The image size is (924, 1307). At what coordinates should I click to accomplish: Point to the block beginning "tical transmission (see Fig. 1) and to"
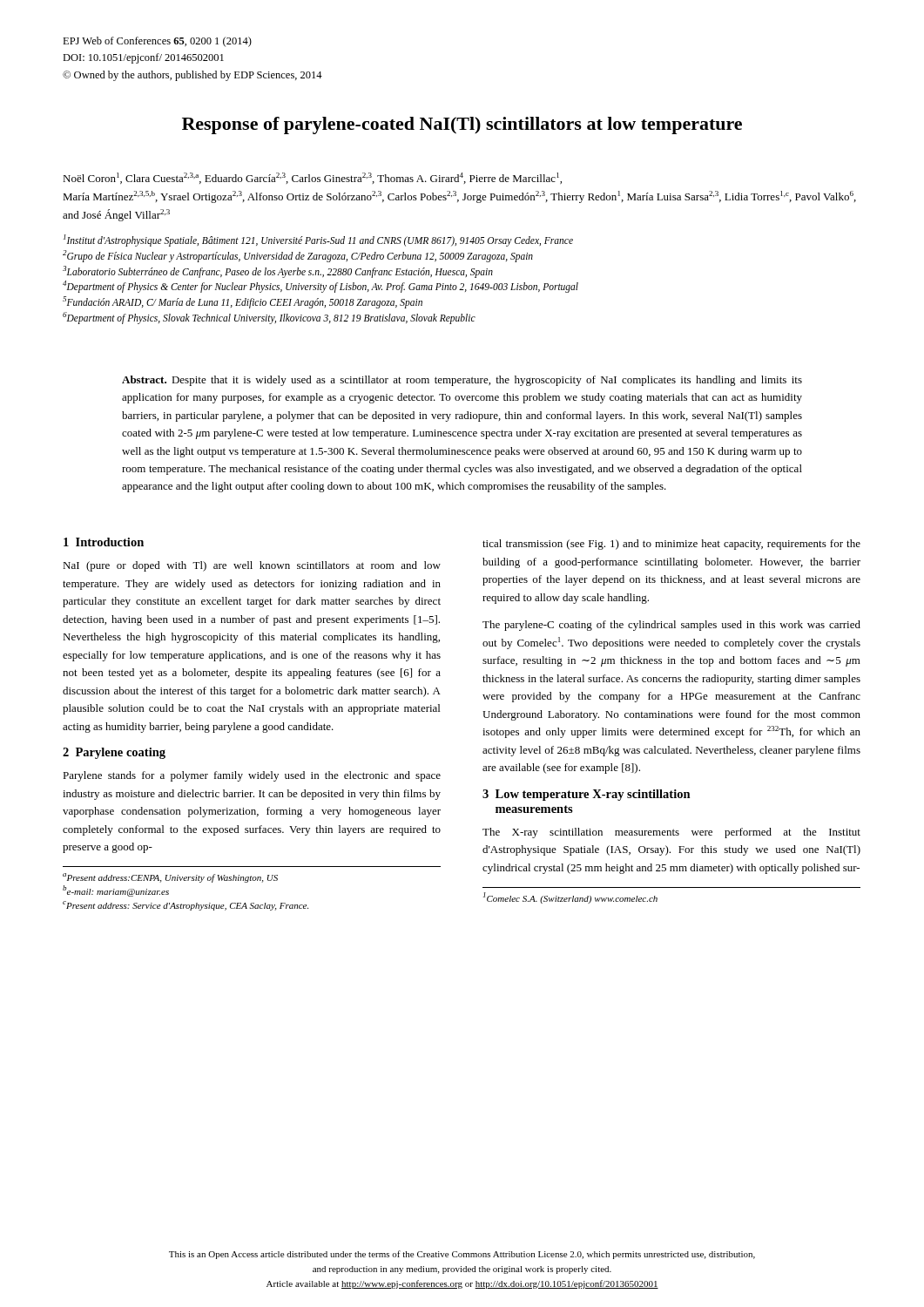coord(671,570)
